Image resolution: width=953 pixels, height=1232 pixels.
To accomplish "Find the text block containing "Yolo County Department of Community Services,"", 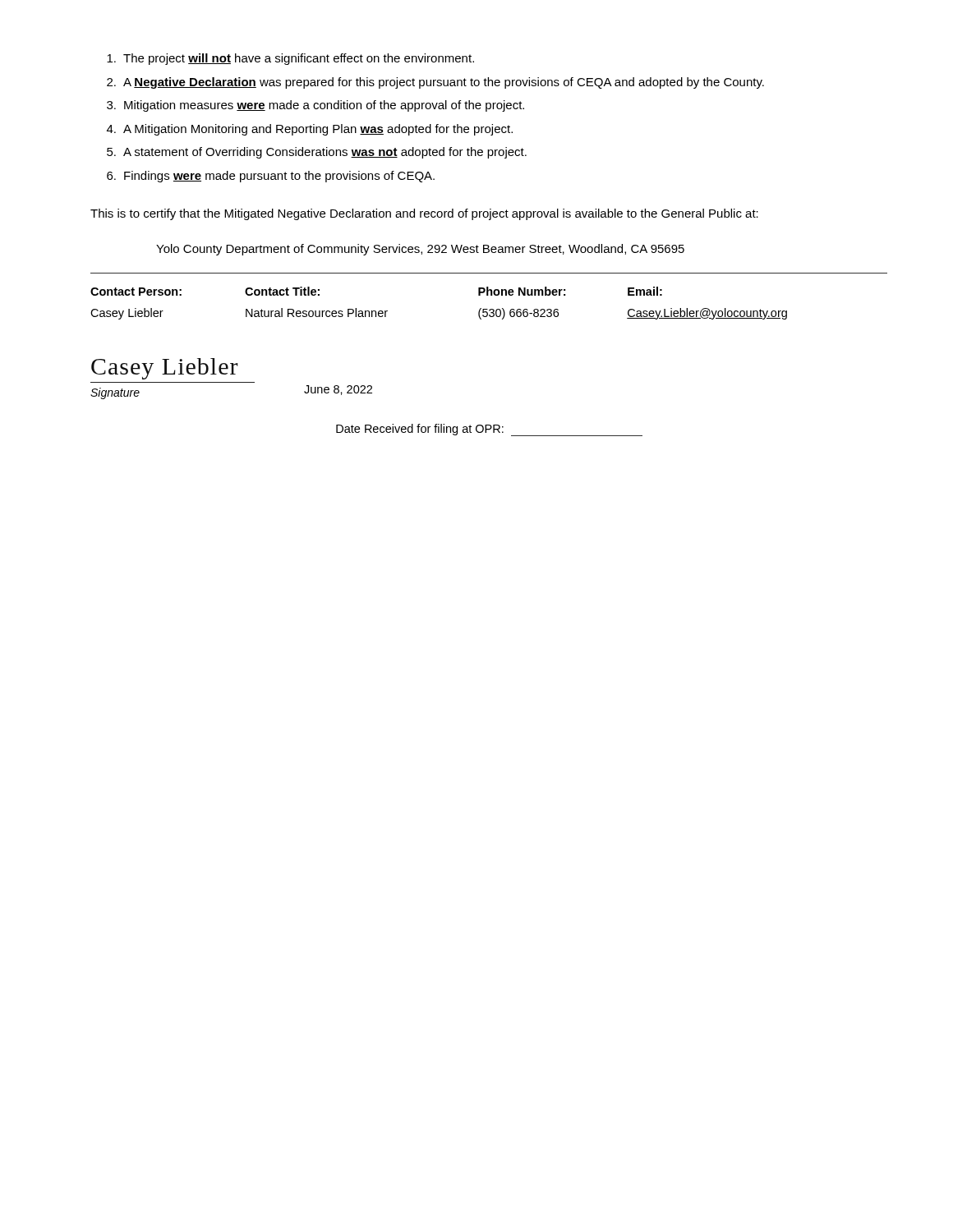I will click(420, 248).
